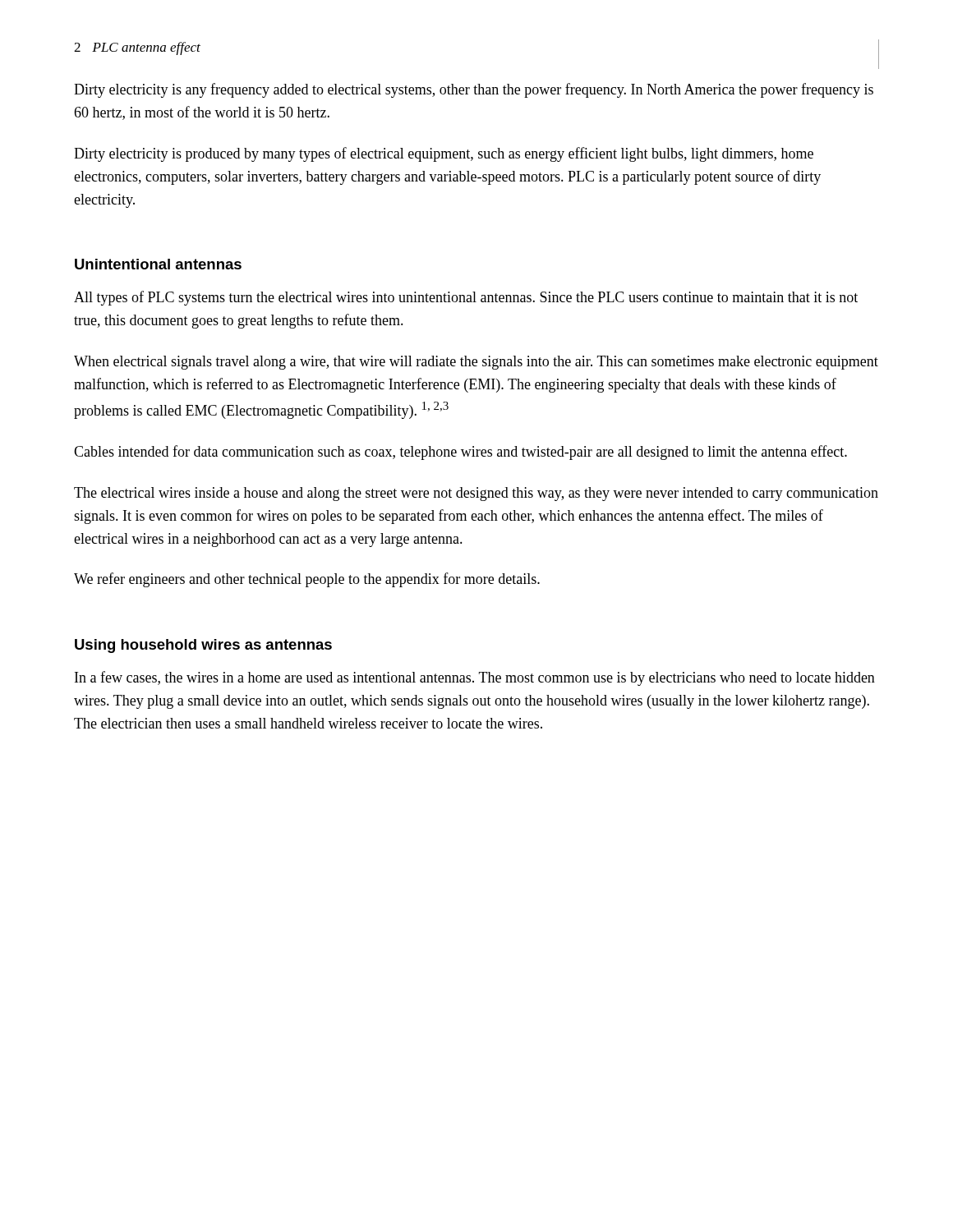Find the section header that reads "Unintentional antennas"
953x1232 pixels.
click(158, 265)
